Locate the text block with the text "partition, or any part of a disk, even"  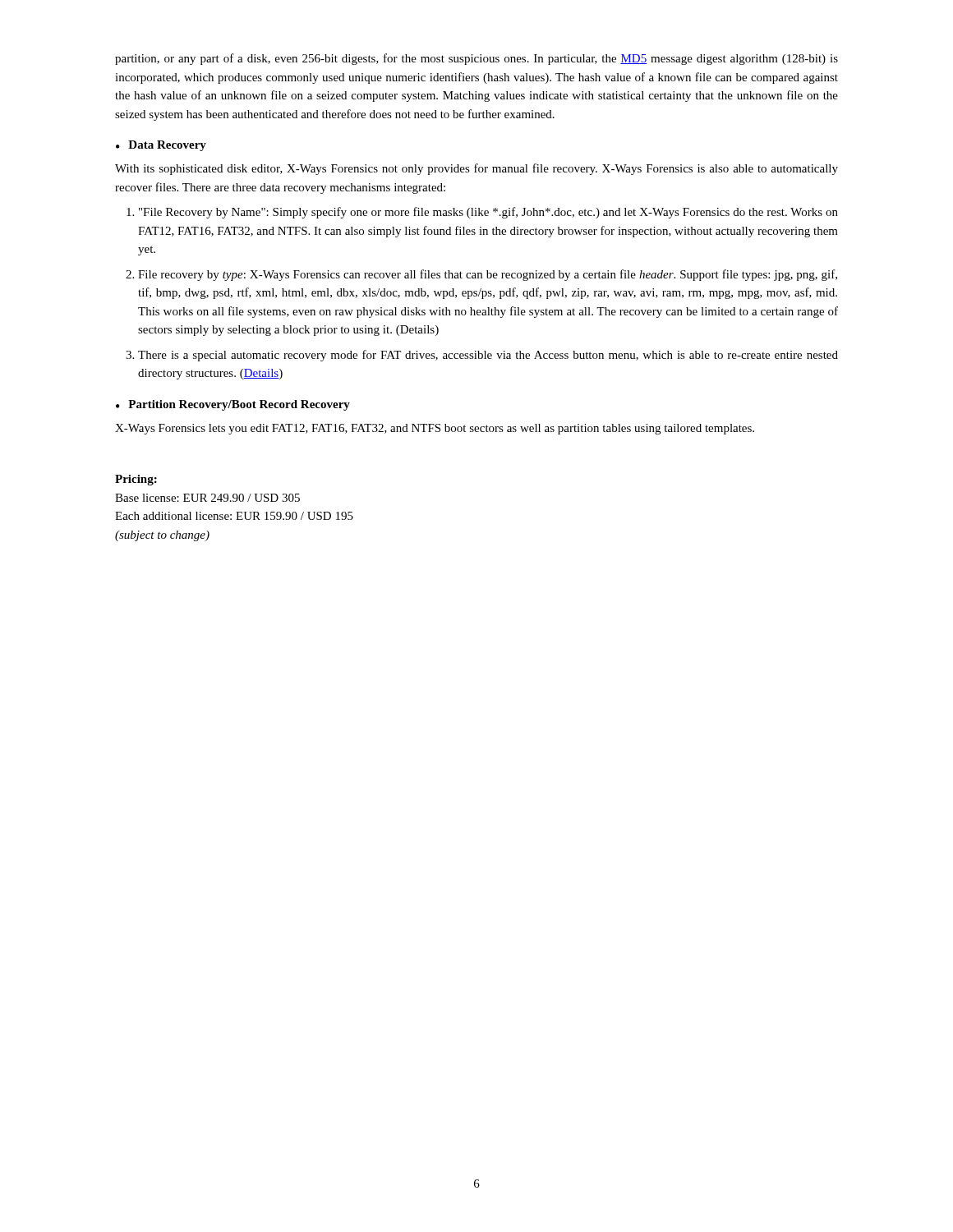point(476,86)
